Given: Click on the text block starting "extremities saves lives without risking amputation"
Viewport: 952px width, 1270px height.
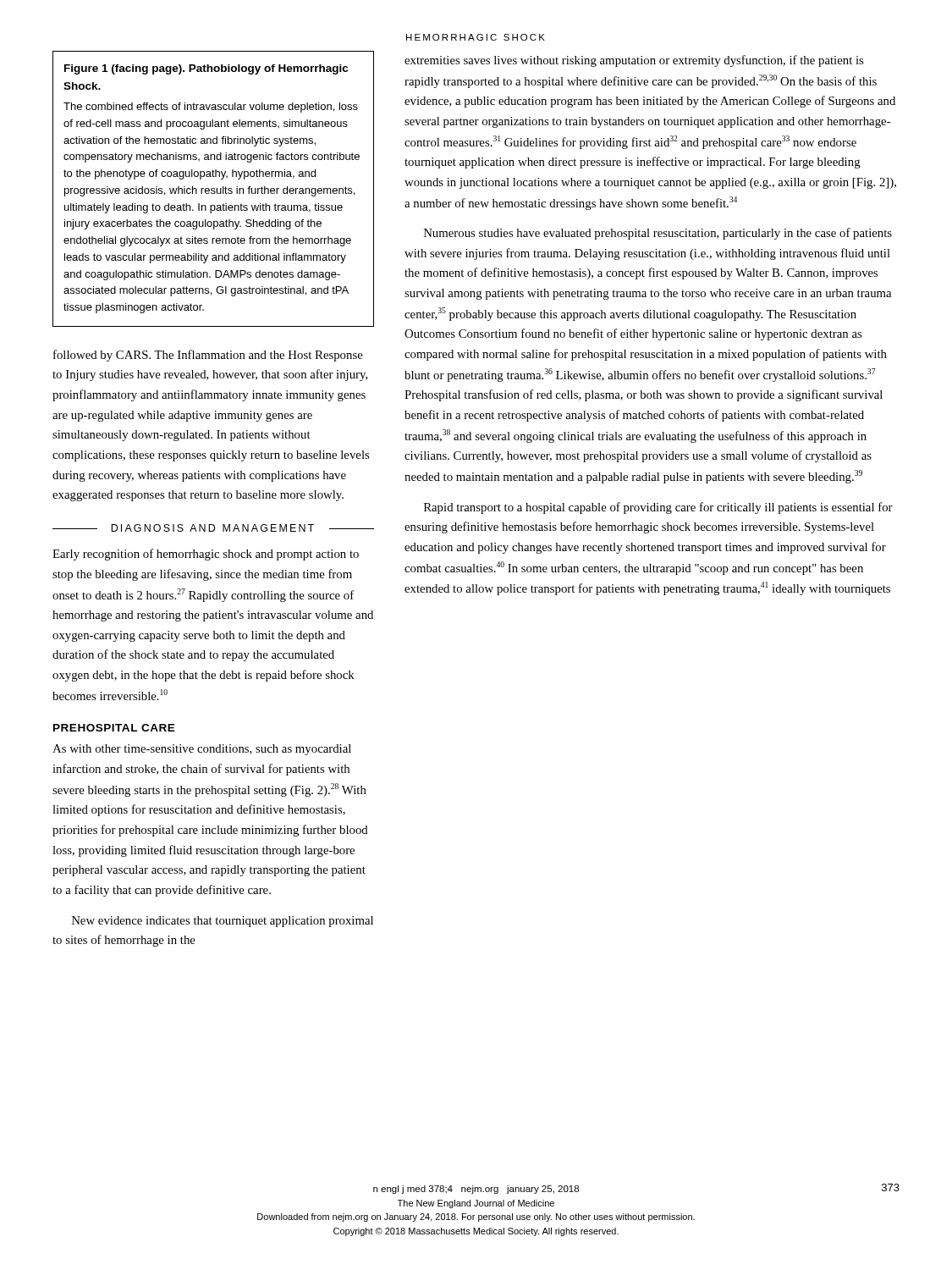Looking at the screenshot, I should (652, 325).
